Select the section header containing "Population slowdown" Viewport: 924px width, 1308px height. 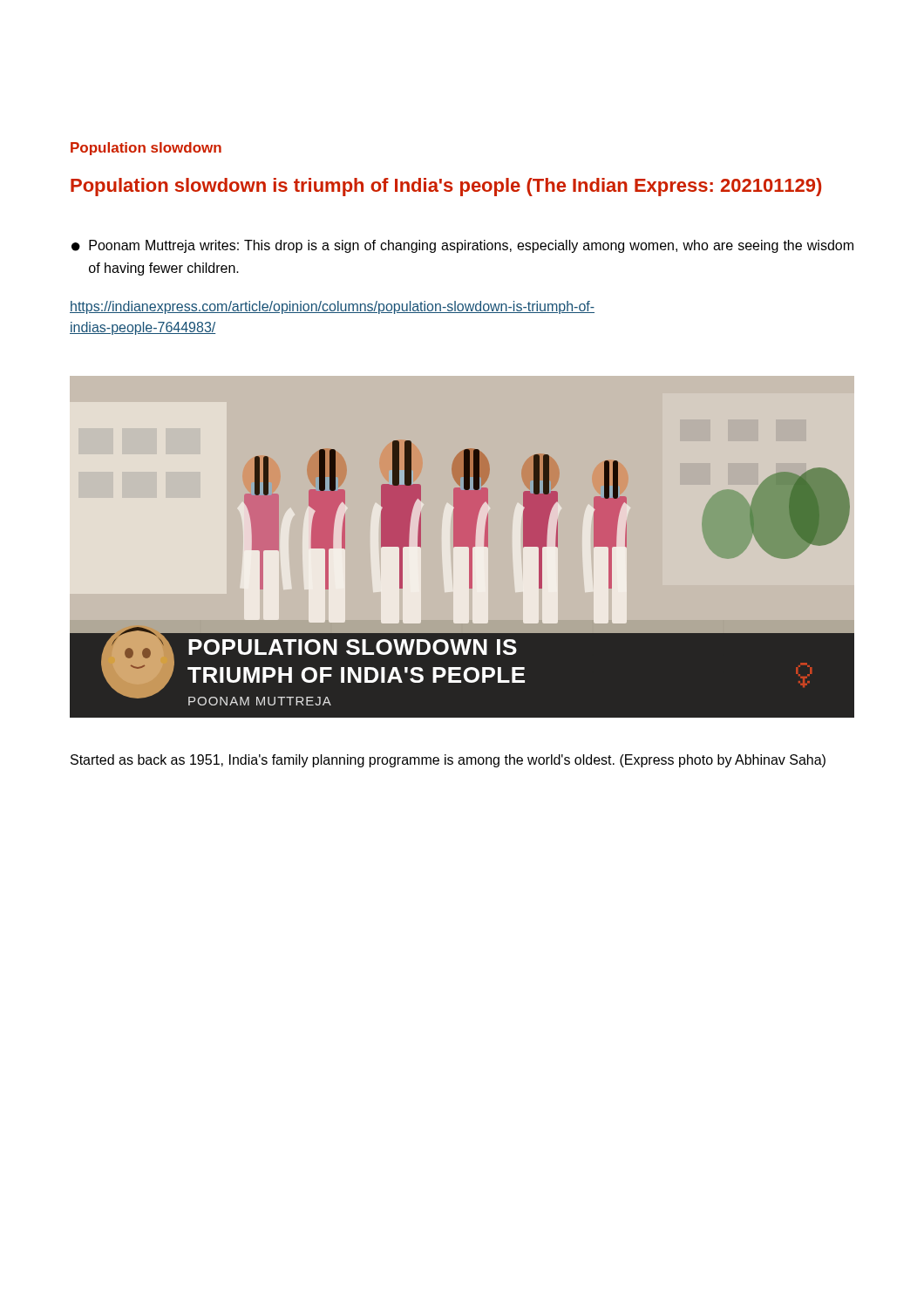click(x=146, y=148)
